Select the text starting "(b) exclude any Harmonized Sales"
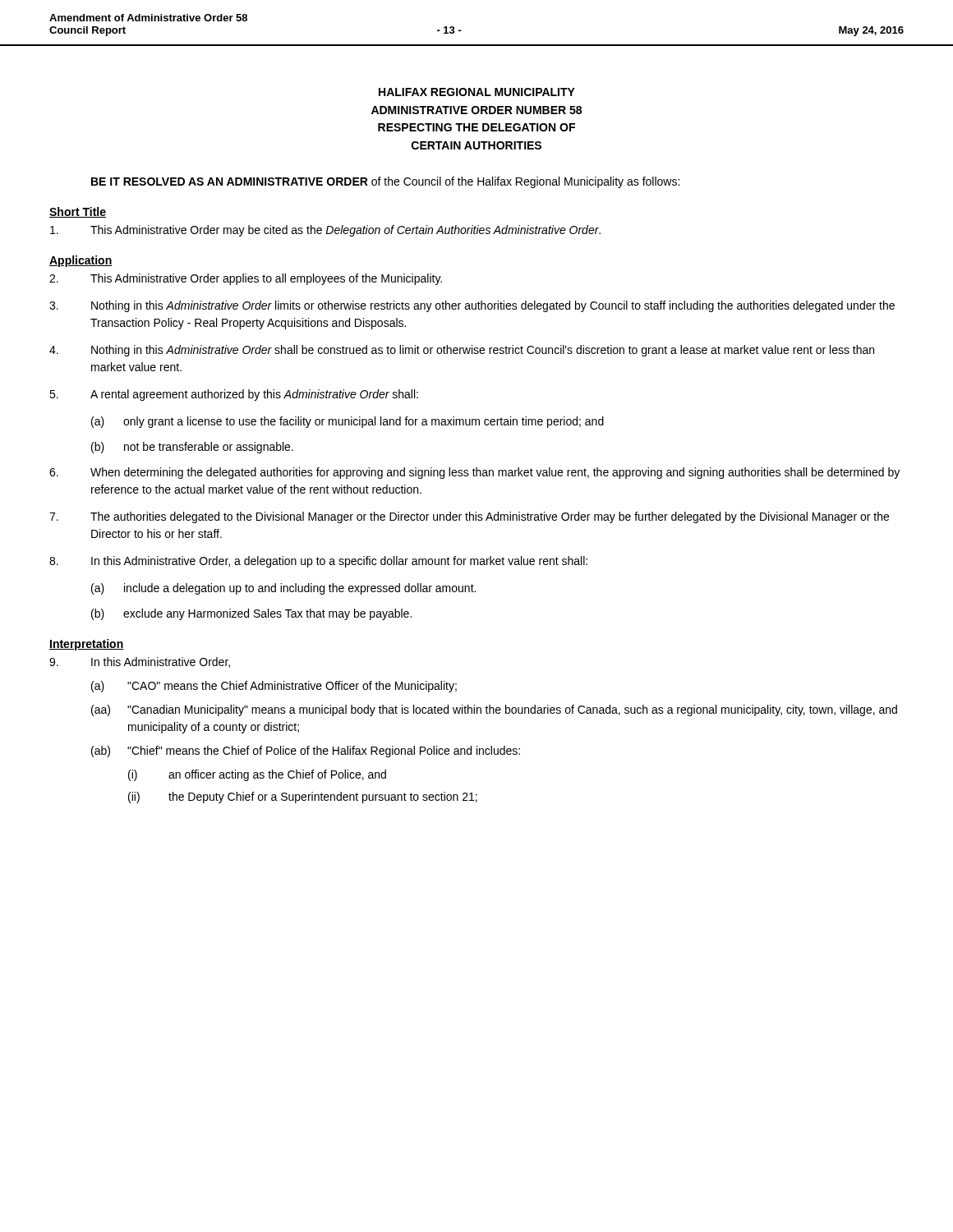This screenshot has width=953, height=1232. [x=251, y=614]
